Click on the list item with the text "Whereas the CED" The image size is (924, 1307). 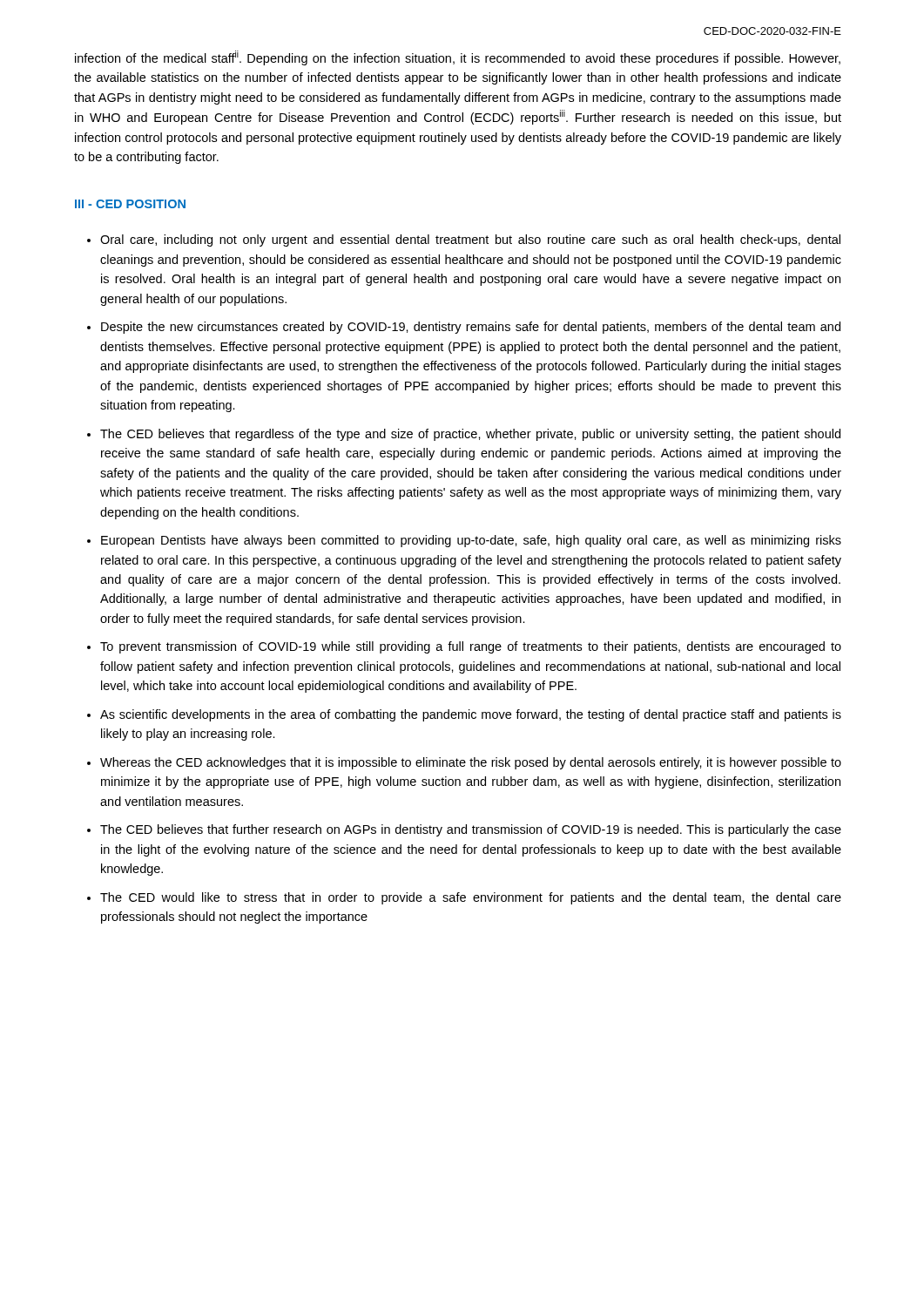tap(471, 782)
